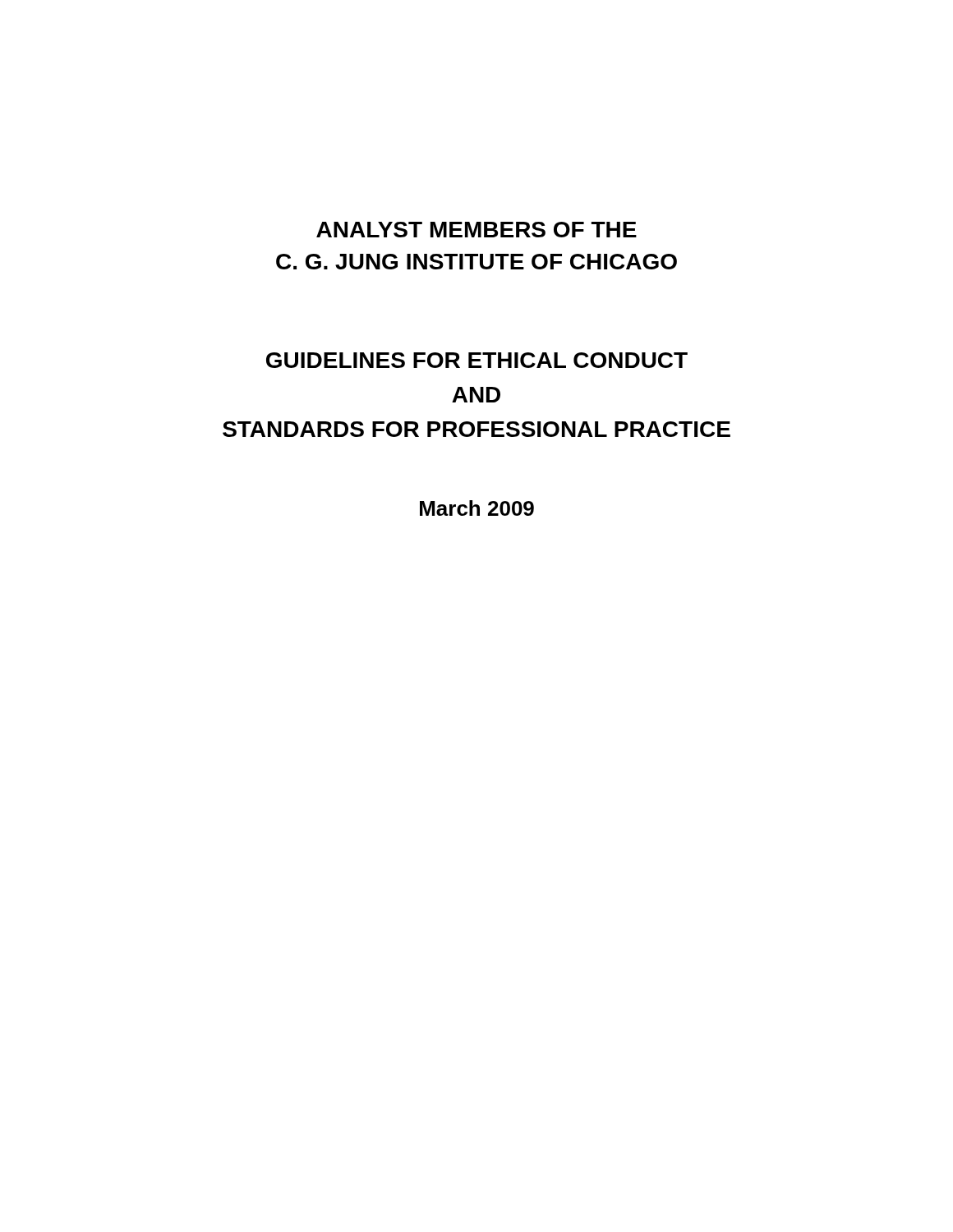Find "March 2009" on this page
Viewport: 953px width, 1232px height.
coord(476,509)
